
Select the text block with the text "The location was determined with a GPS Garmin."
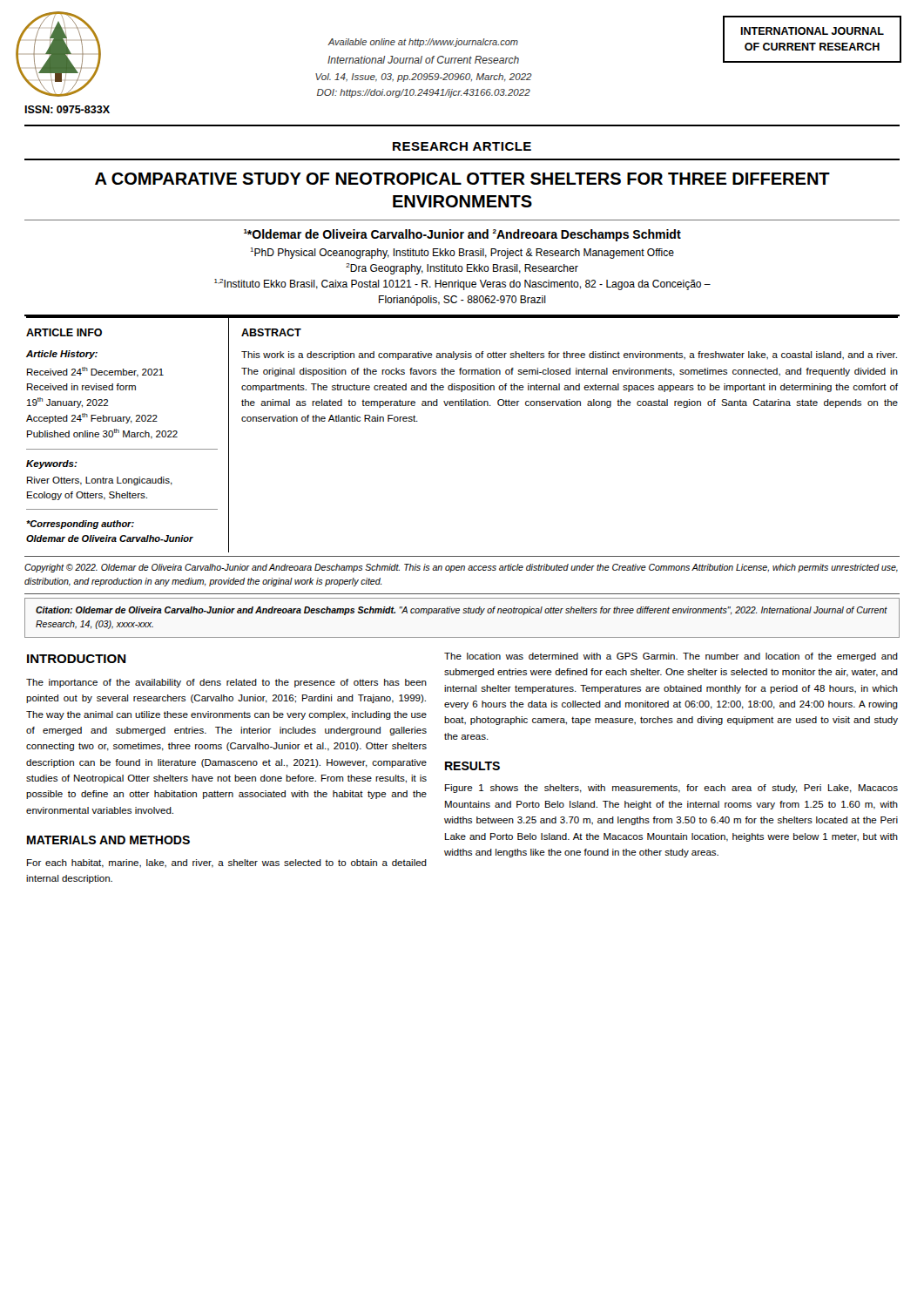click(x=671, y=696)
